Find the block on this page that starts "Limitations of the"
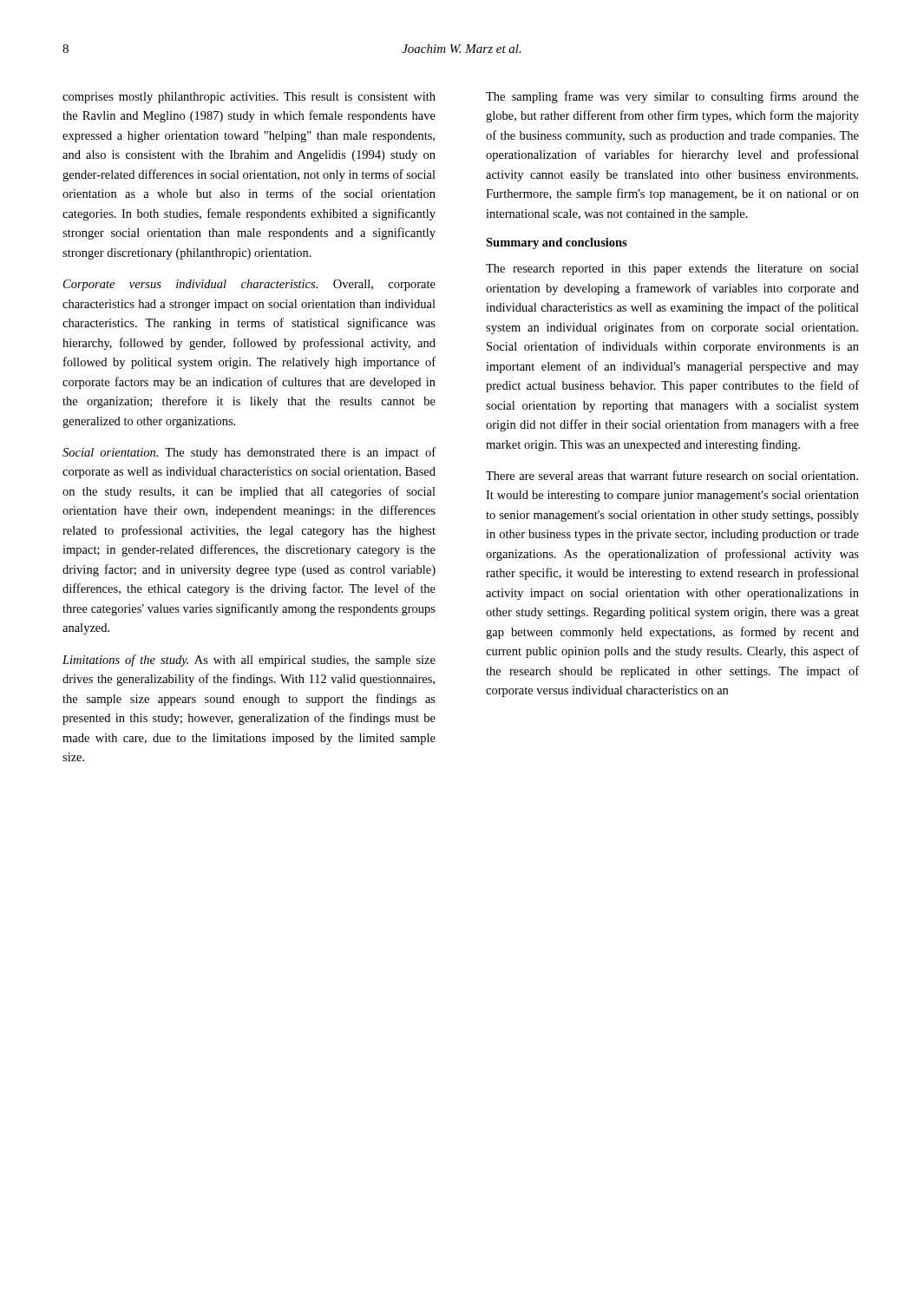Screen dimensions: 1302x924 [249, 708]
